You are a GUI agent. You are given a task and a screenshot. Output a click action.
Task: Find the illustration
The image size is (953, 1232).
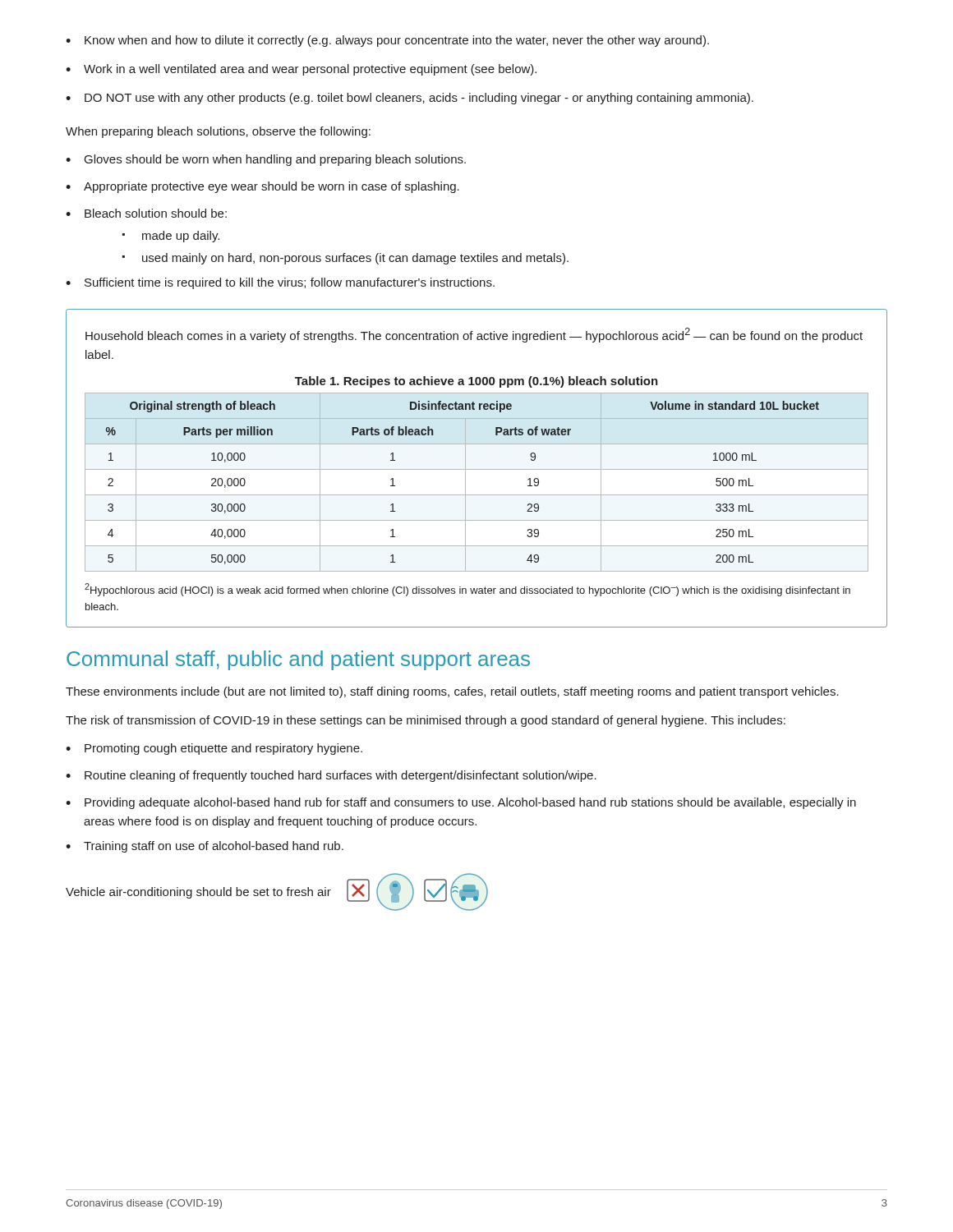pos(420,892)
